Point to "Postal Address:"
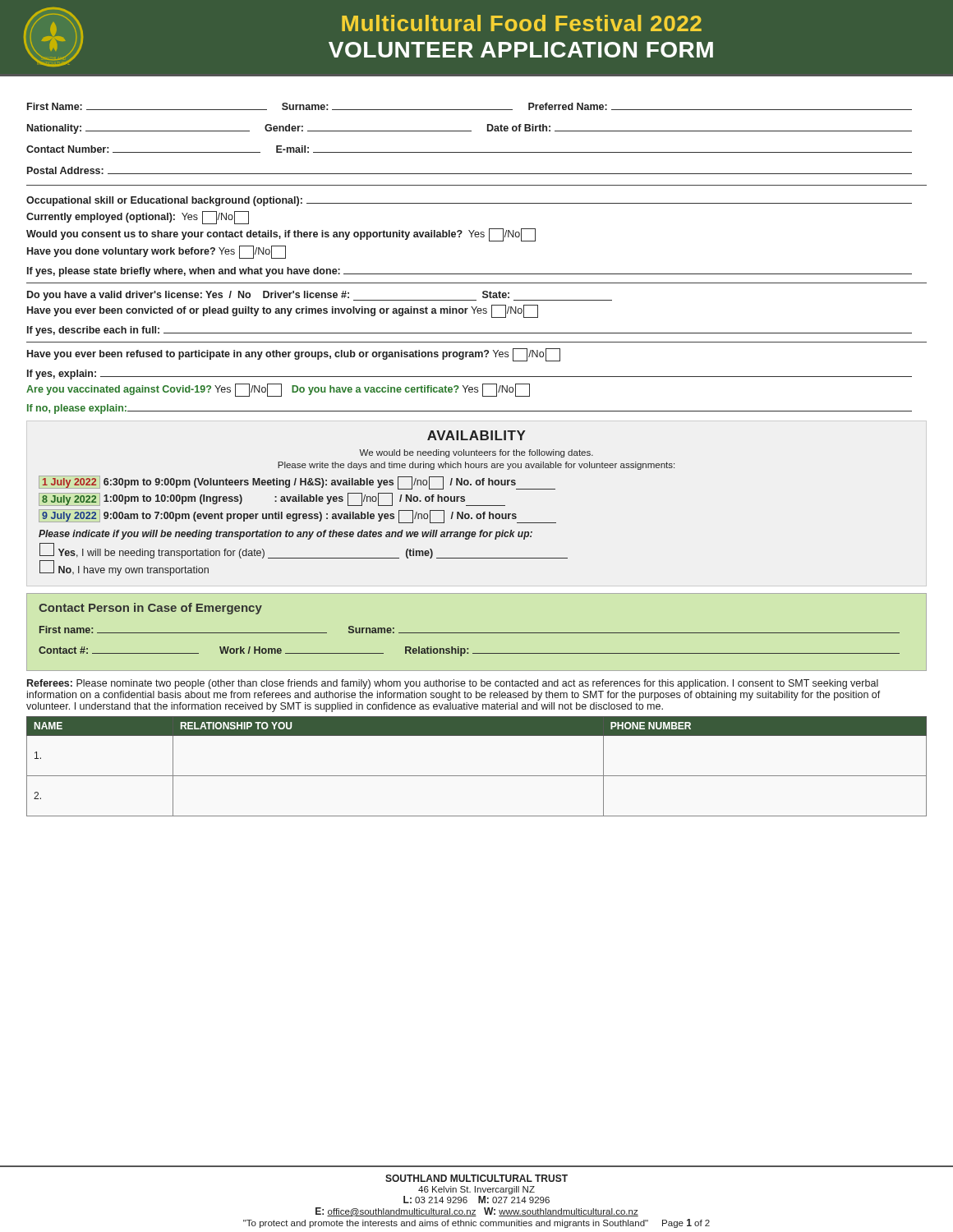Image resolution: width=953 pixels, height=1232 pixels. pos(469,169)
